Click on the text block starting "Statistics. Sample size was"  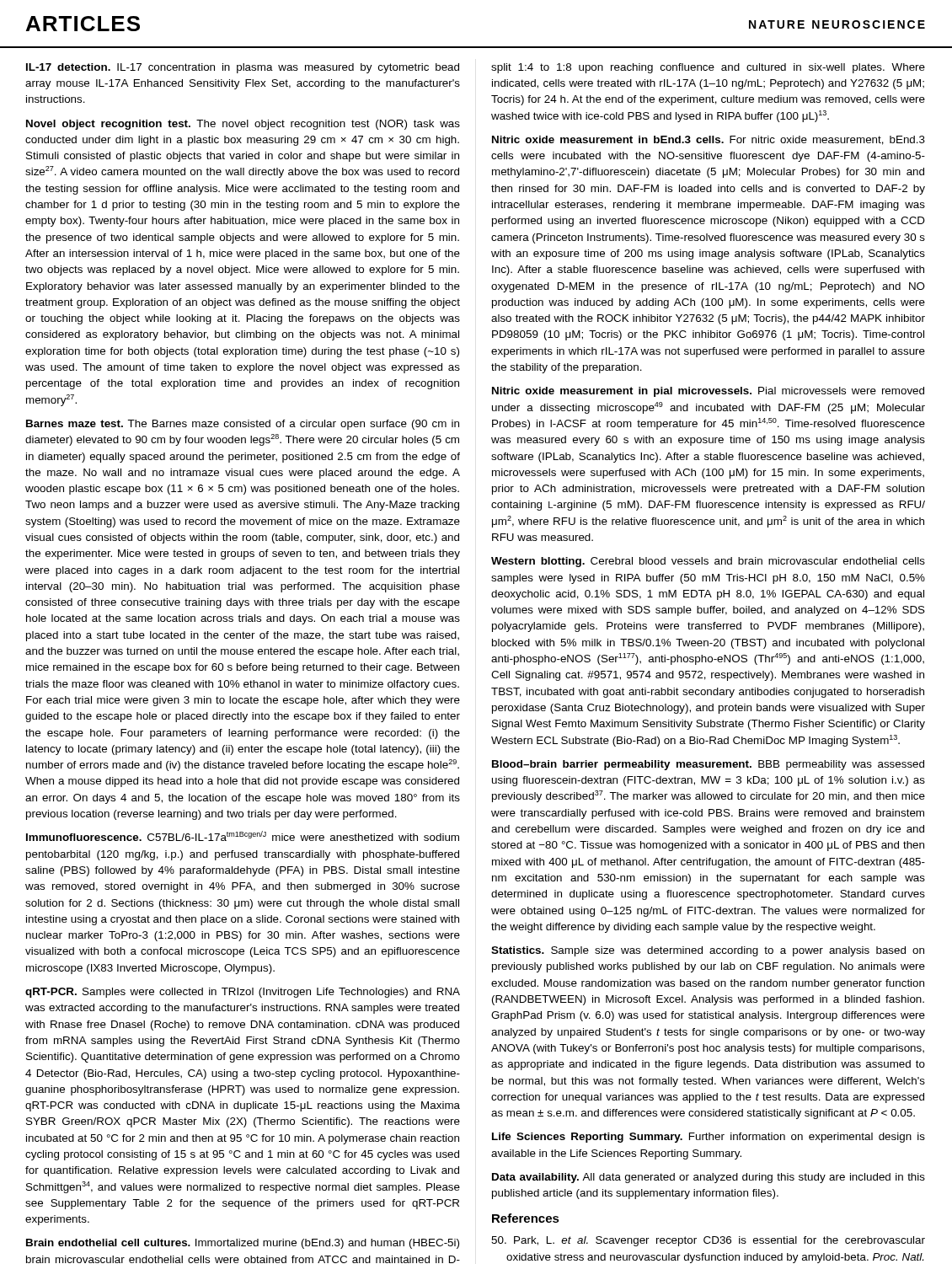tap(708, 1032)
